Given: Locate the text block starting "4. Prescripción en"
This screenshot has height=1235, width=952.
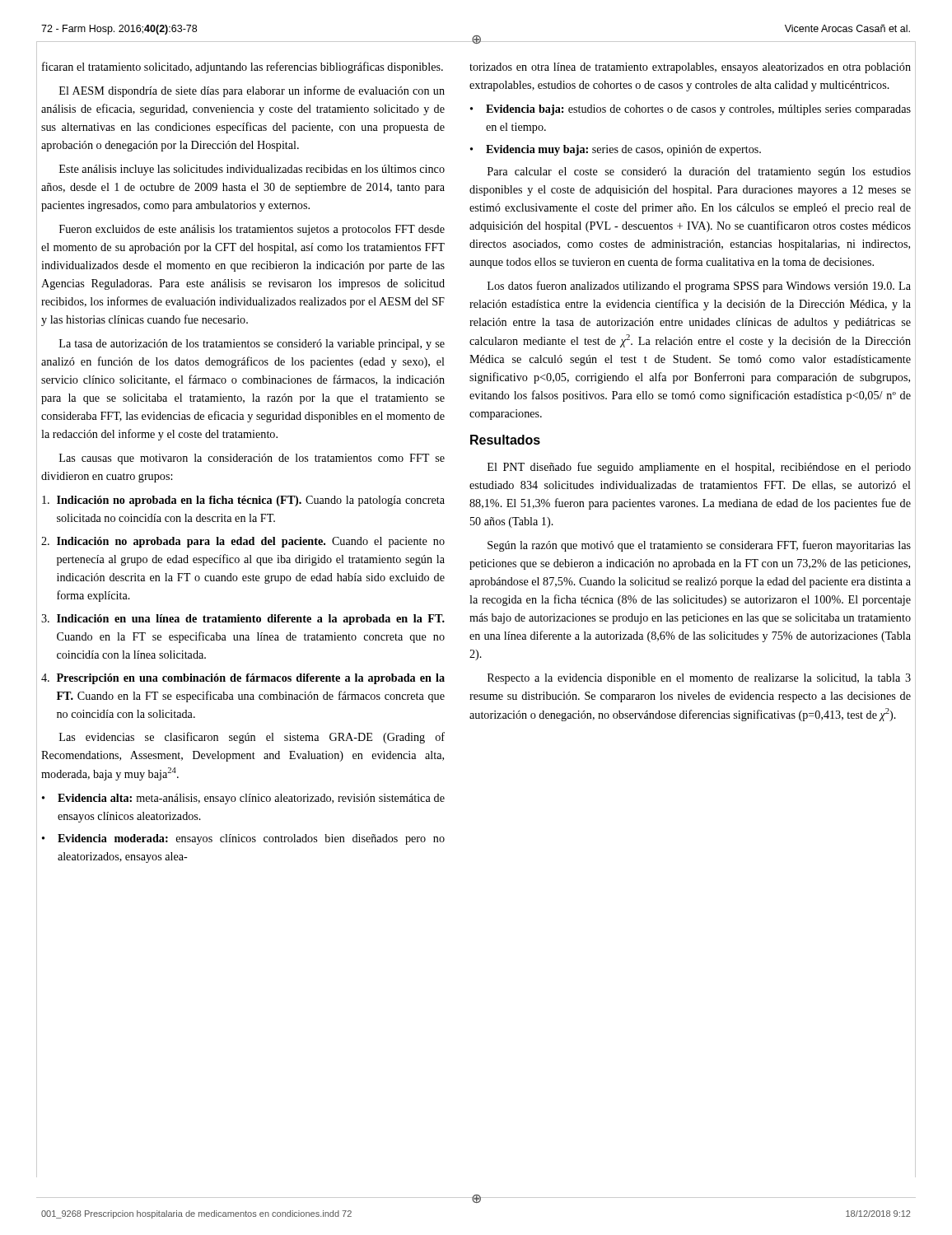Looking at the screenshot, I should [x=243, y=696].
